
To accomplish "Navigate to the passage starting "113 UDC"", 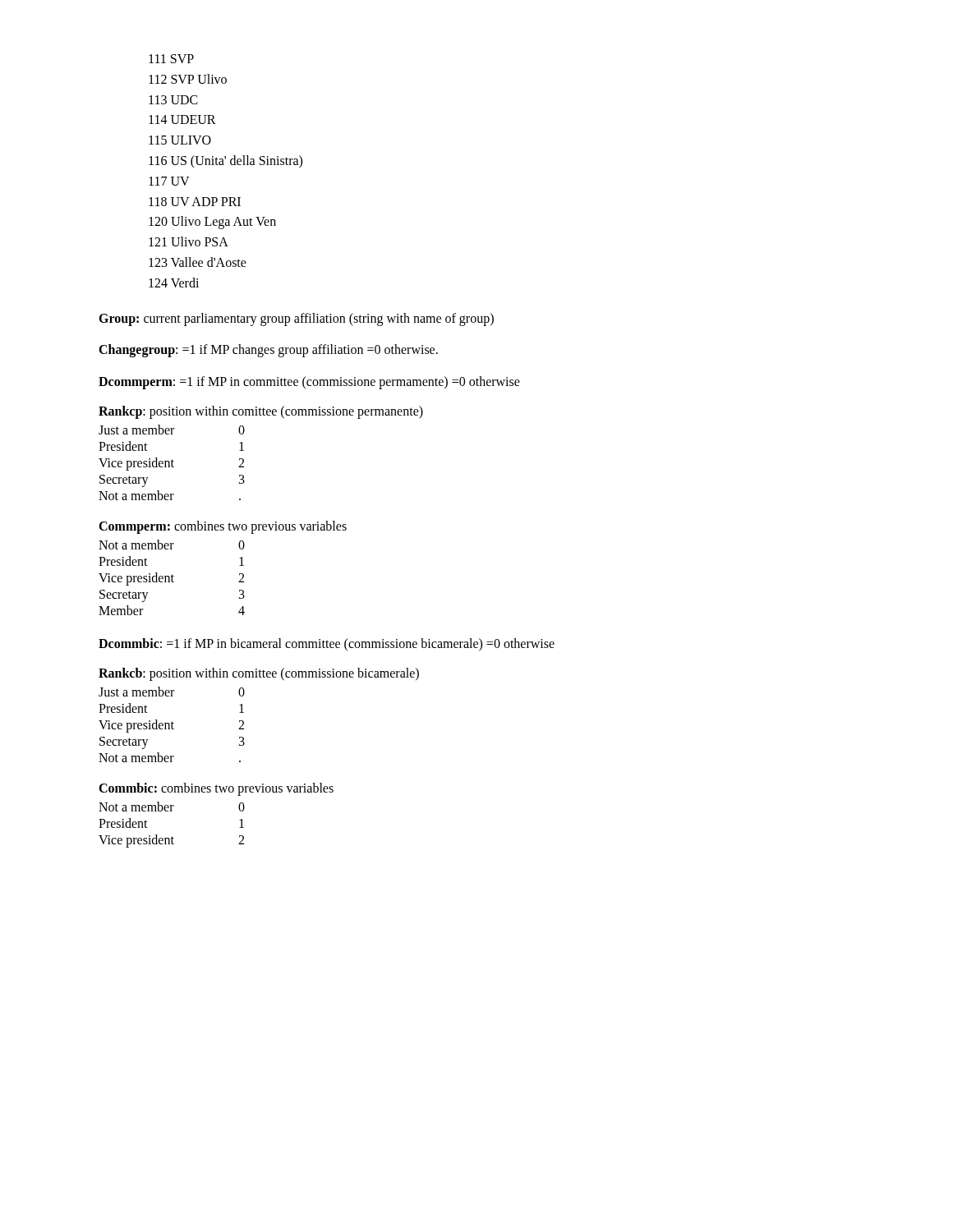I will [x=173, y=99].
